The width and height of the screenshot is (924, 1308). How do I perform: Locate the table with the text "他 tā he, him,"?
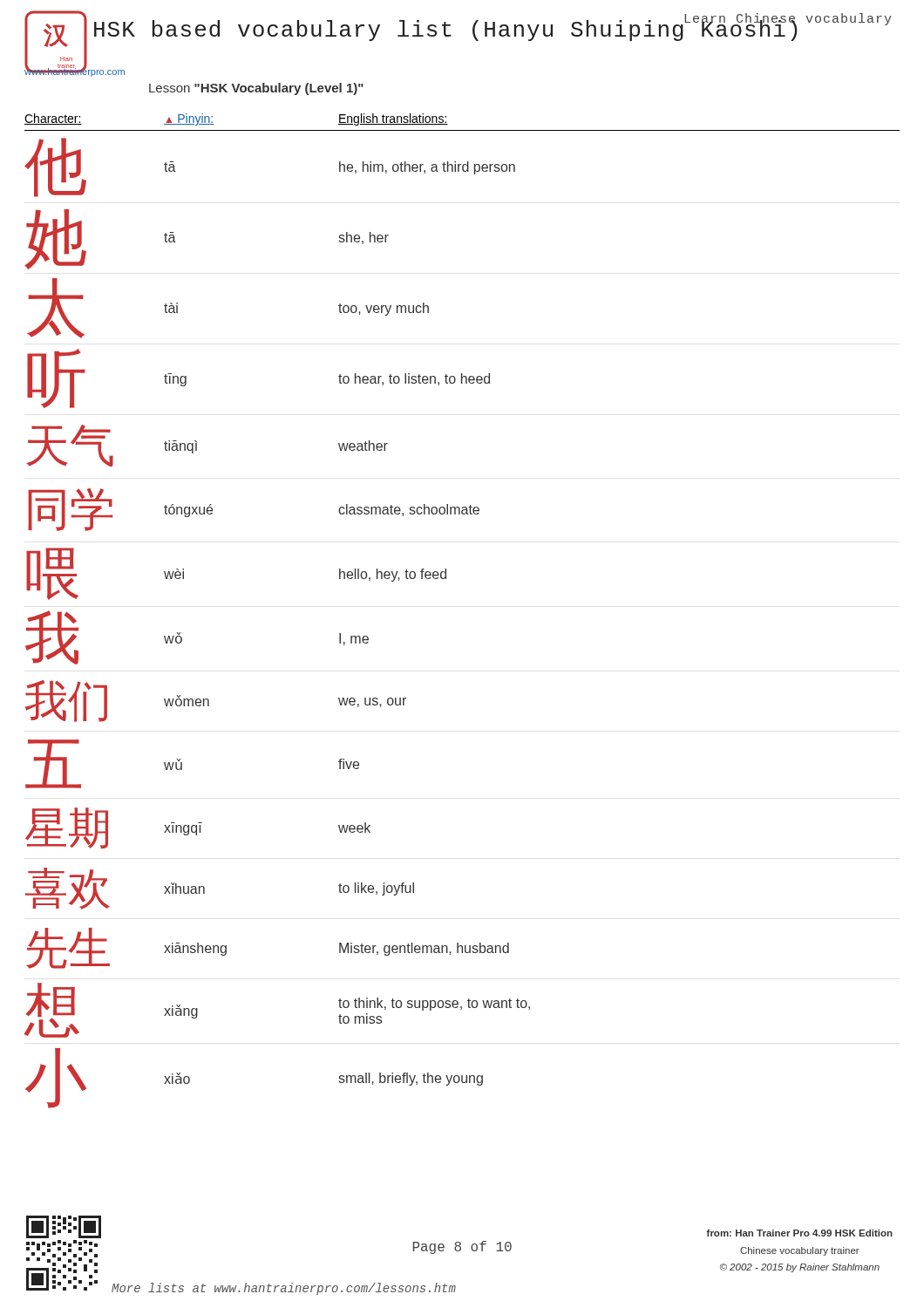[x=462, y=623]
